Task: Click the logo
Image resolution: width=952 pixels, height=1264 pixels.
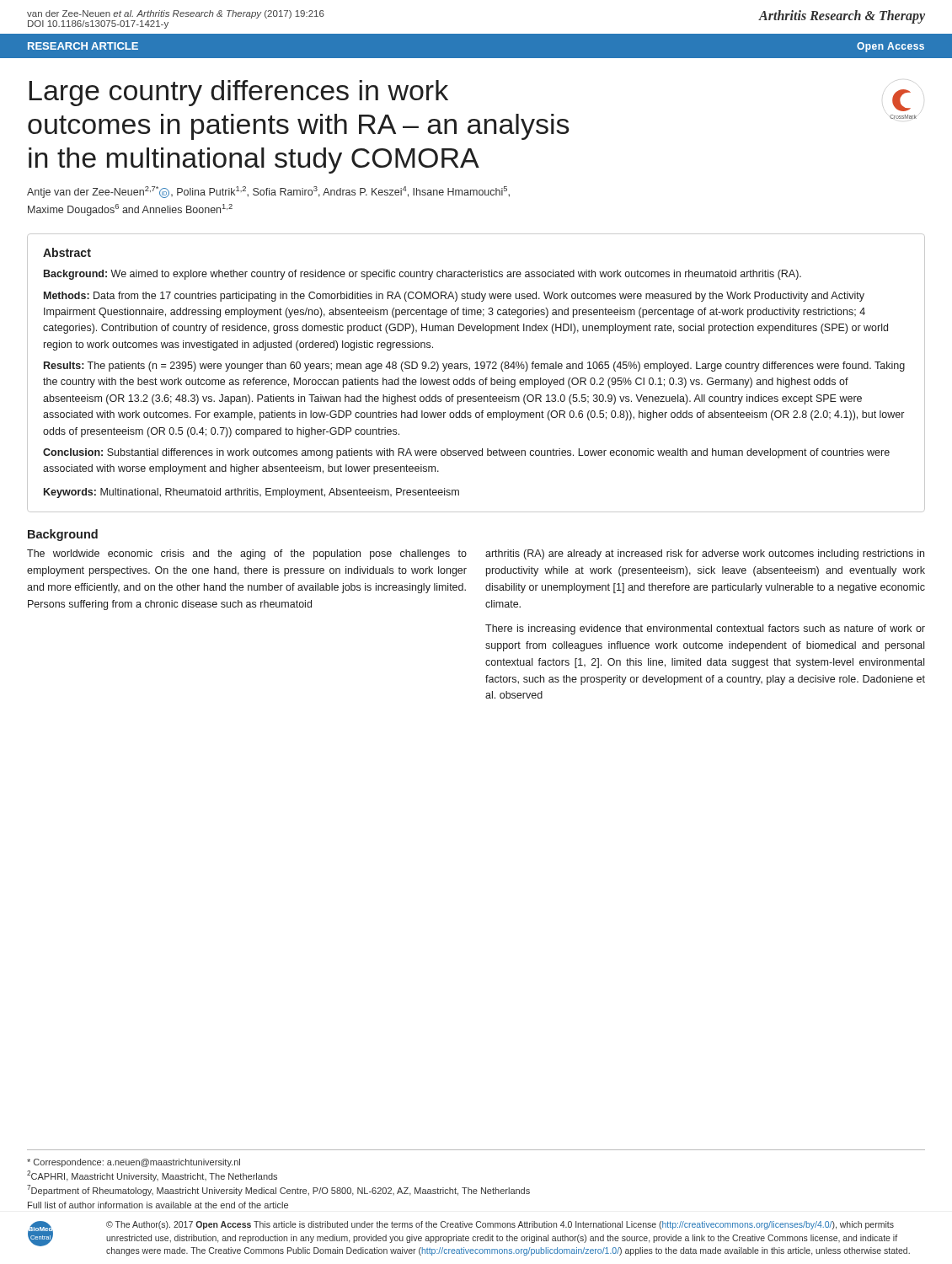Action: click(903, 102)
